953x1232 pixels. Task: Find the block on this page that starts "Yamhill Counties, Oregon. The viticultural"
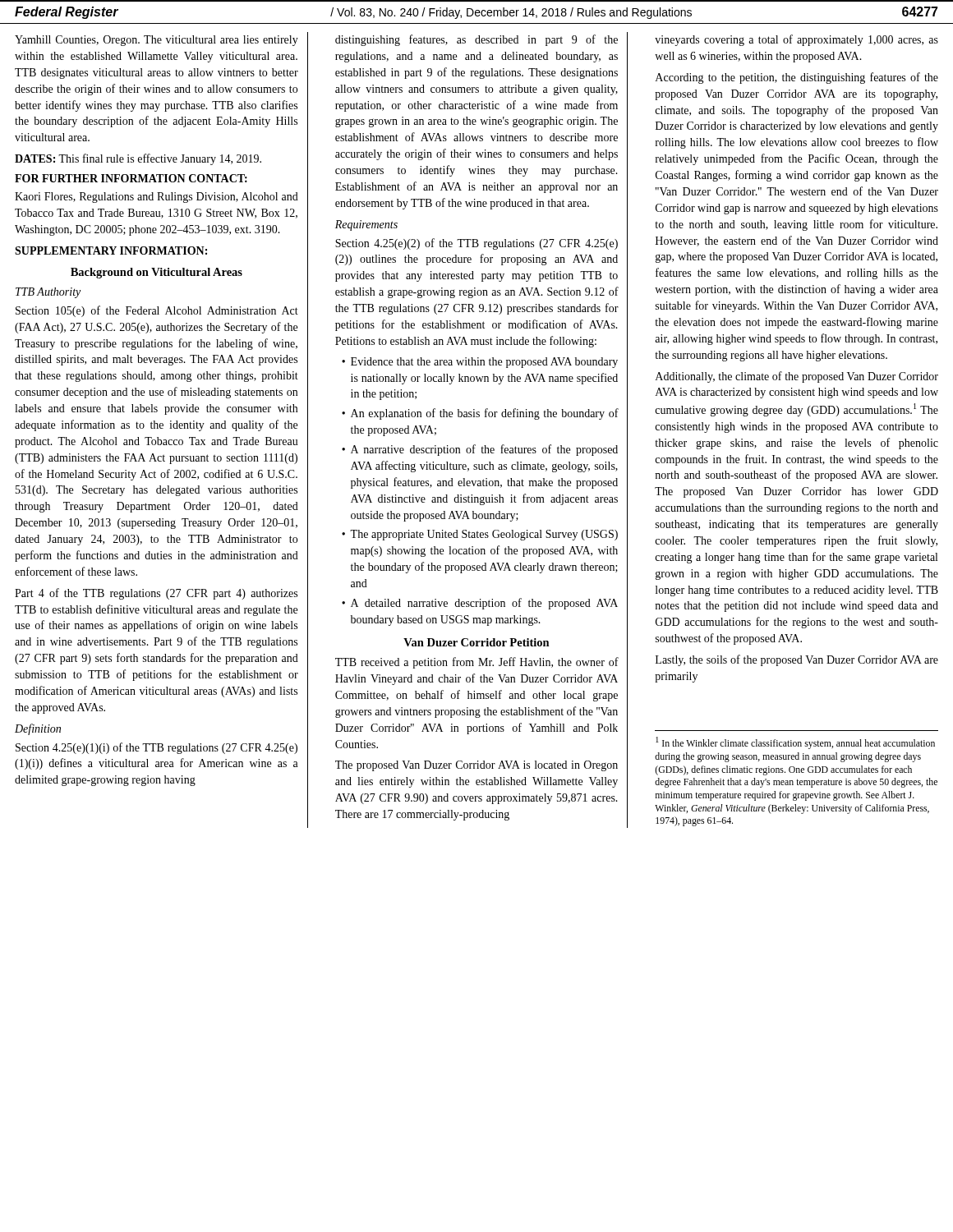(x=156, y=410)
